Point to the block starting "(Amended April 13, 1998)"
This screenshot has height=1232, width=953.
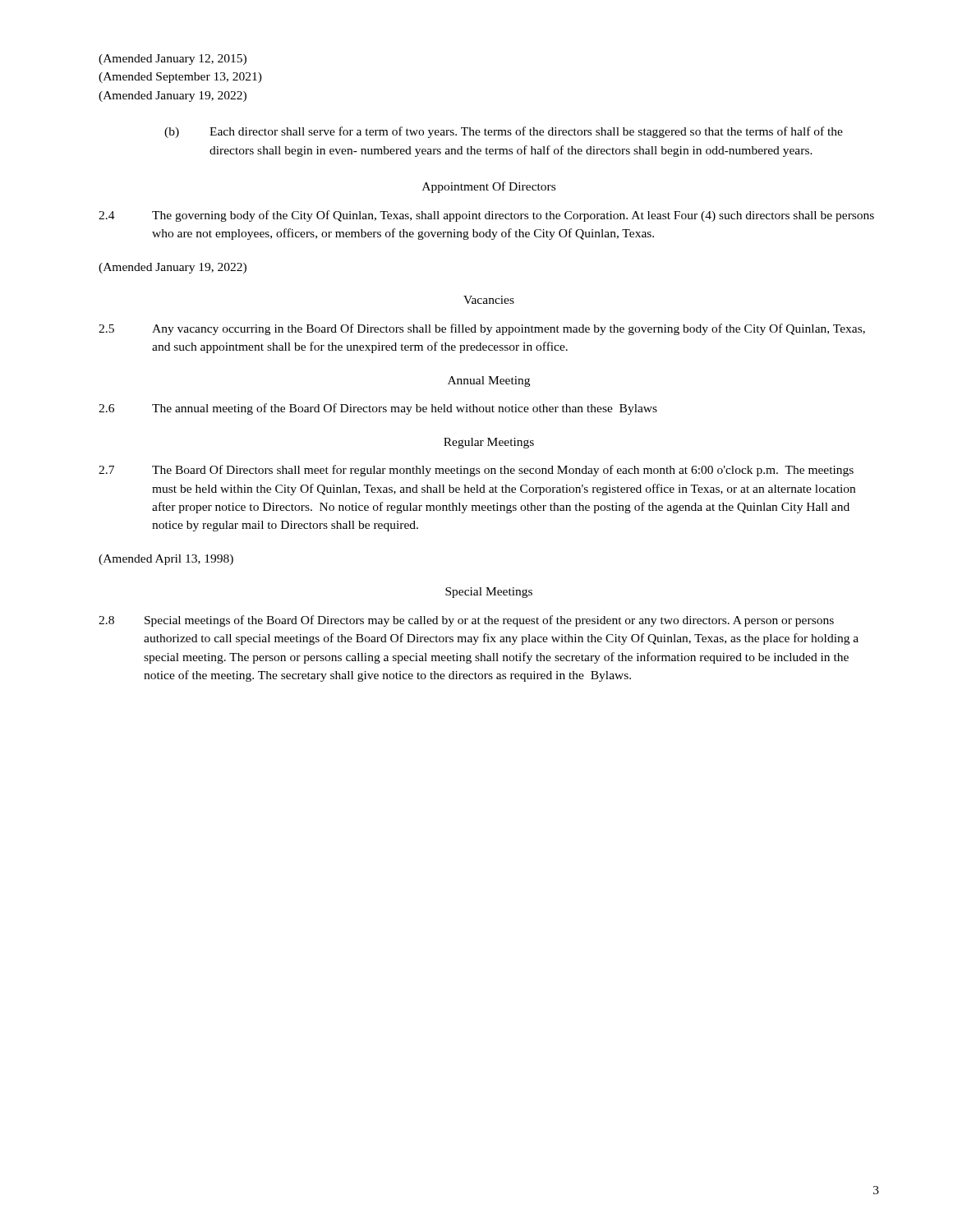166,558
